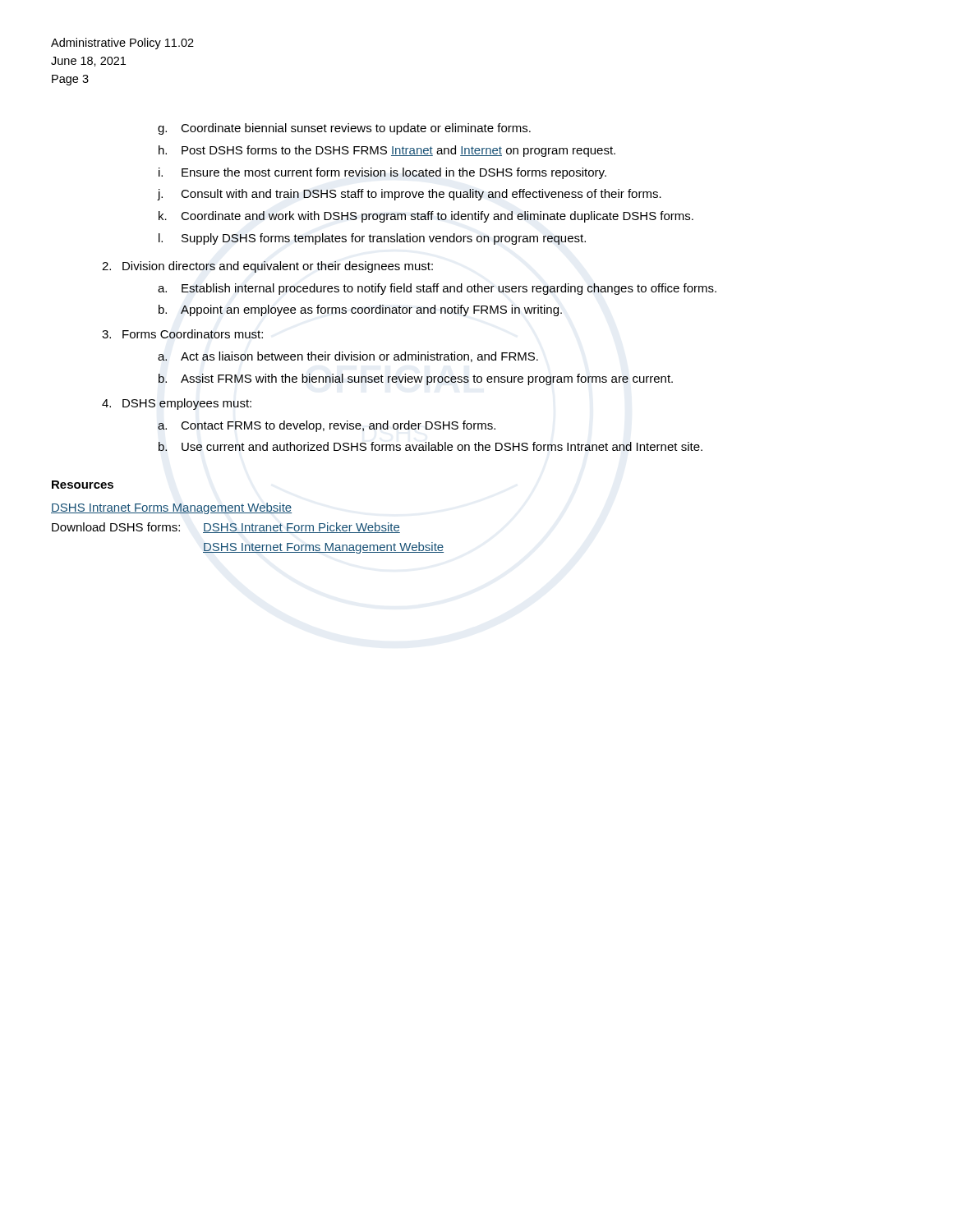Click on the text block starting "h. Post DSHS forms to the DSHS FRMS"
Viewport: 953px width, 1232px height.
530,150
